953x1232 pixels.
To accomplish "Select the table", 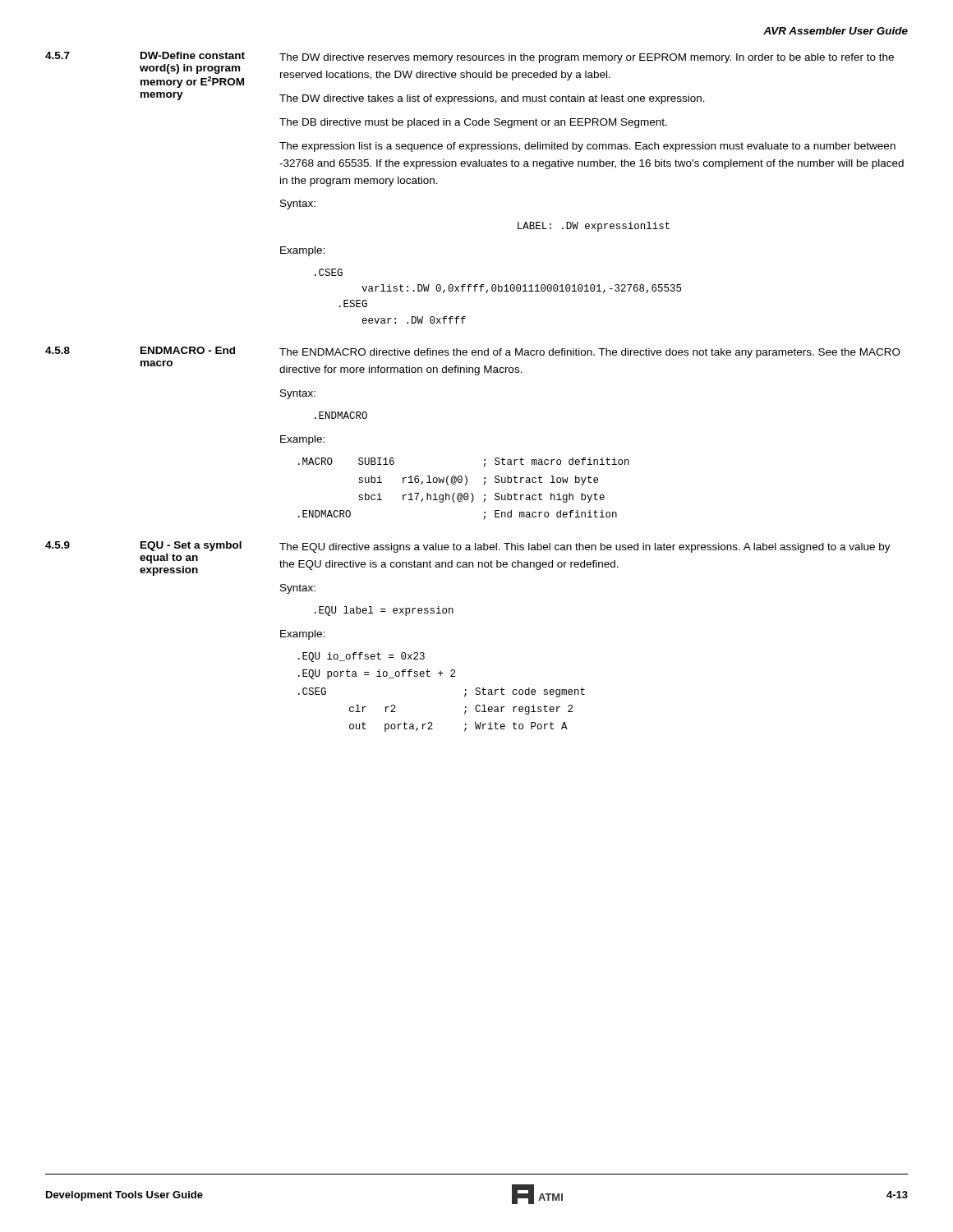I will (594, 490).
